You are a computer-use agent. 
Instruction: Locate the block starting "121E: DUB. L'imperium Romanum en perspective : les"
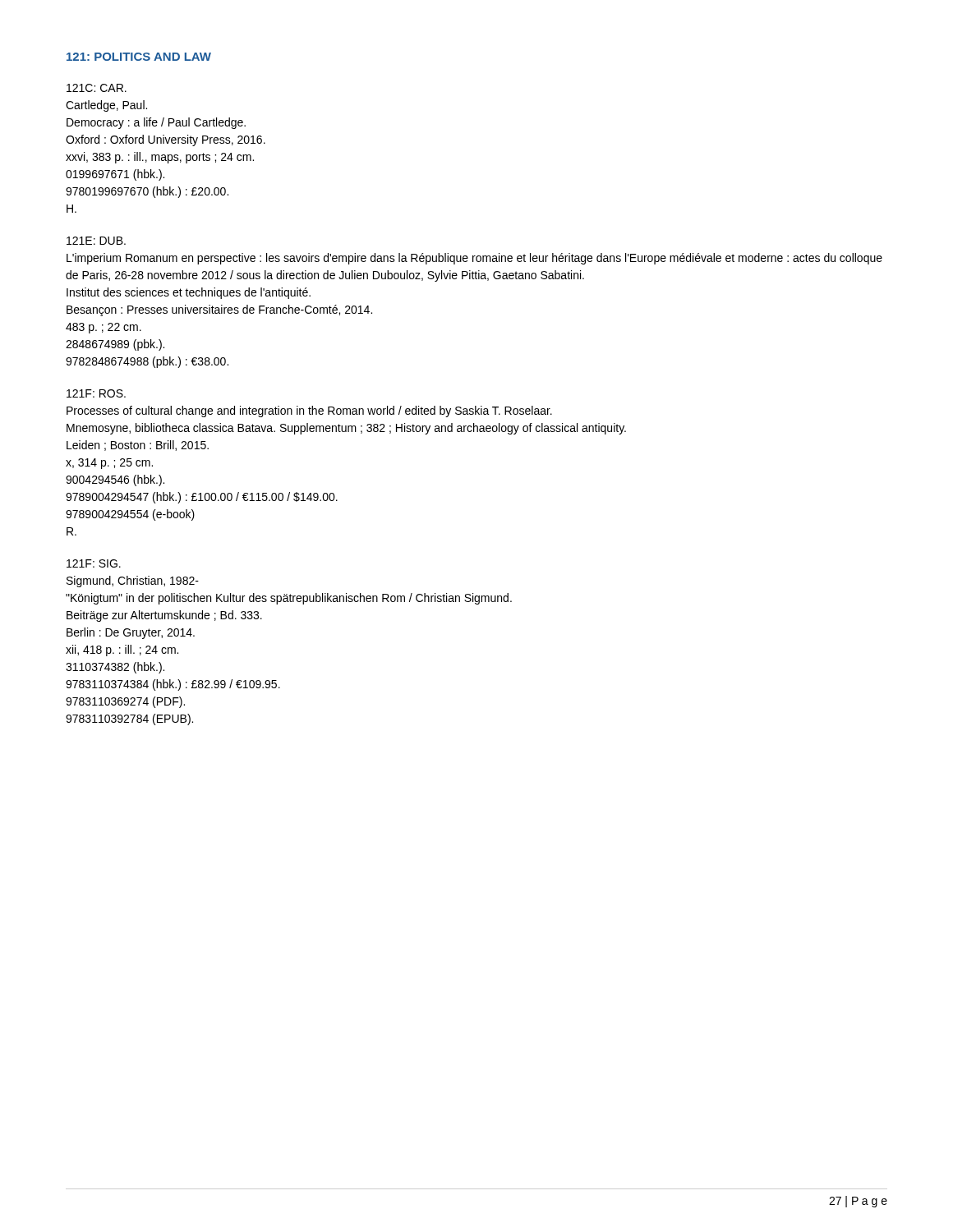tap(96, 241)
